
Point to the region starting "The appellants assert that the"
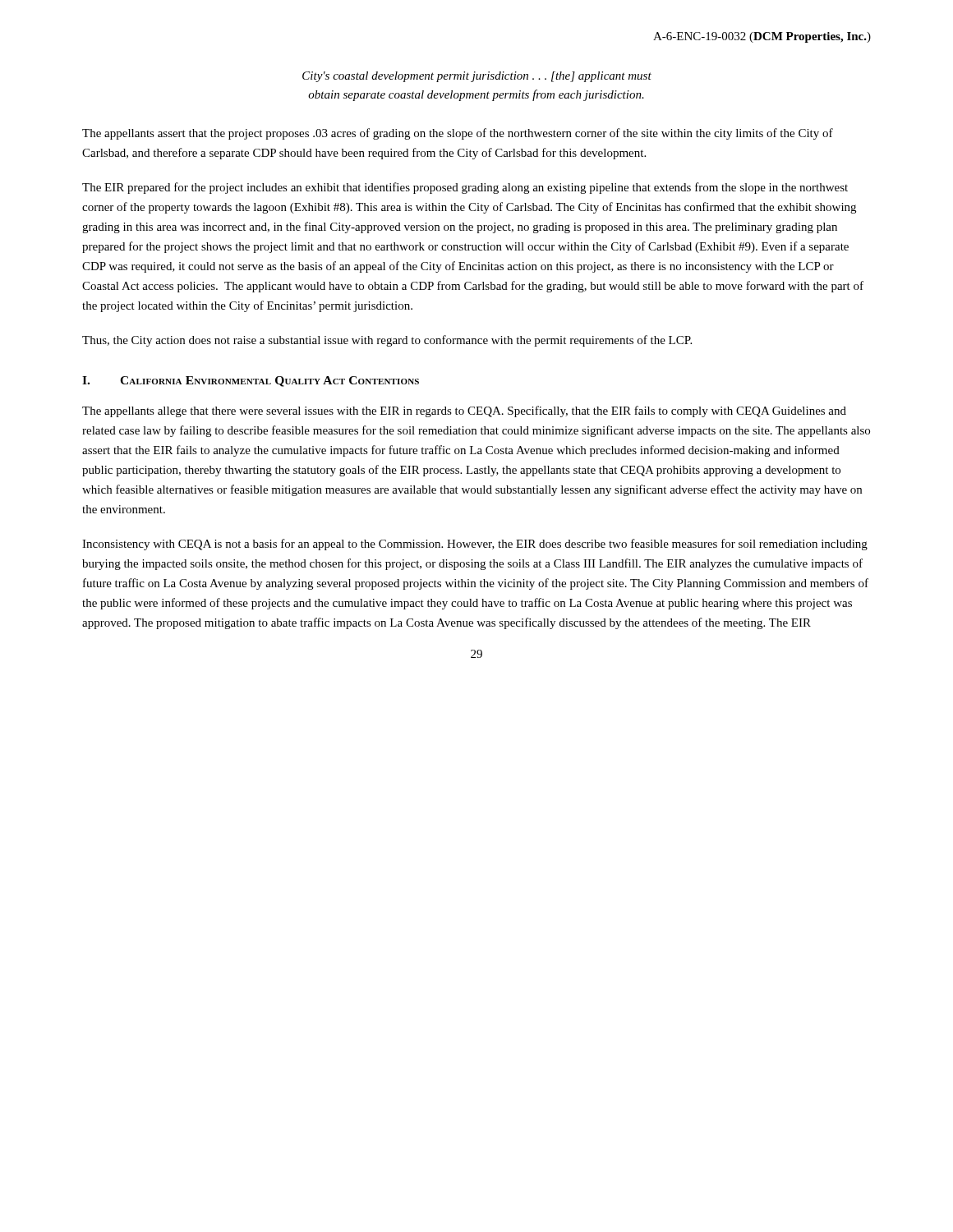tap(457, 142)
